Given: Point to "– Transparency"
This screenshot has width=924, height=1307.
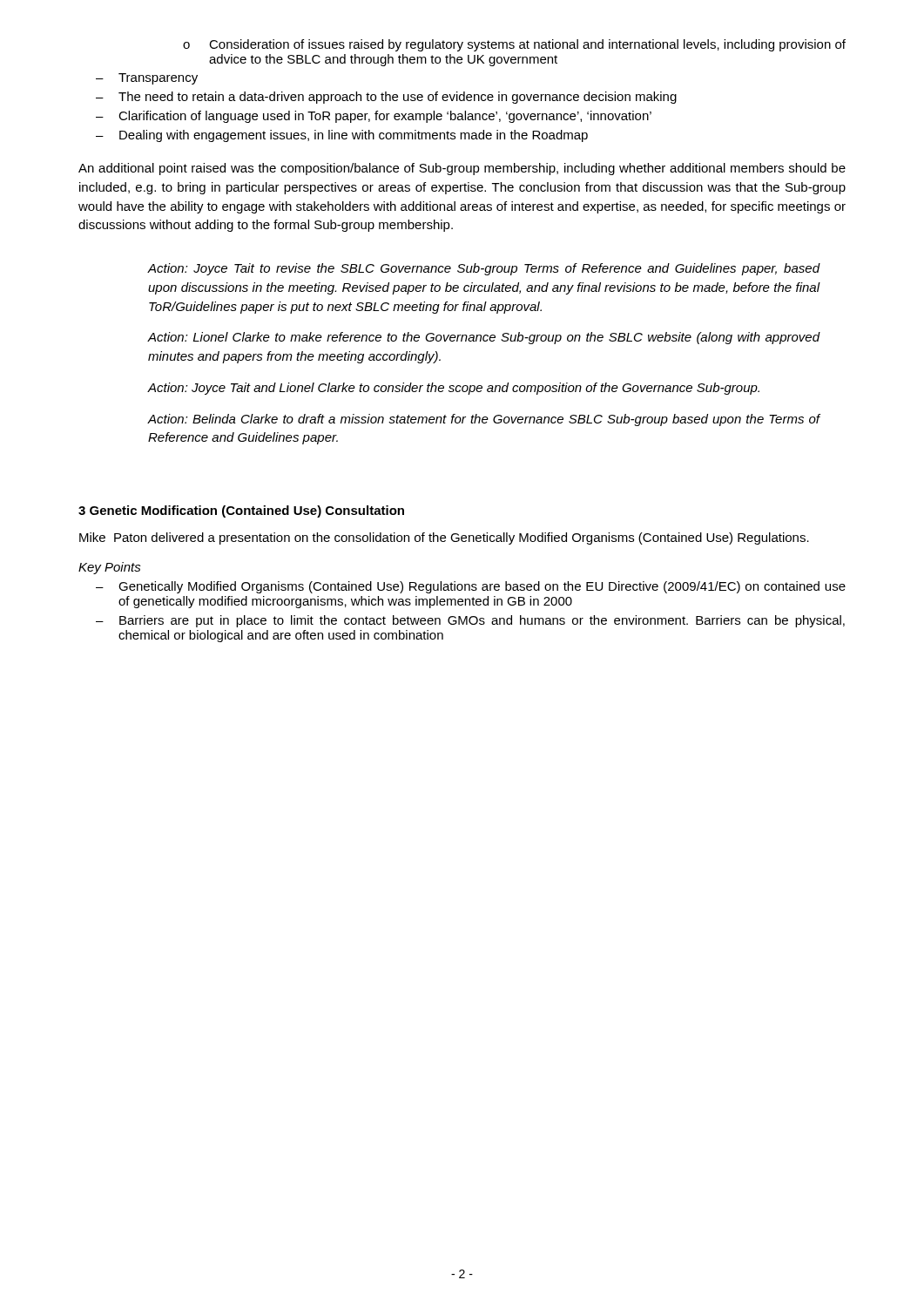Looking at the screenshot, I should click(147, 79).
